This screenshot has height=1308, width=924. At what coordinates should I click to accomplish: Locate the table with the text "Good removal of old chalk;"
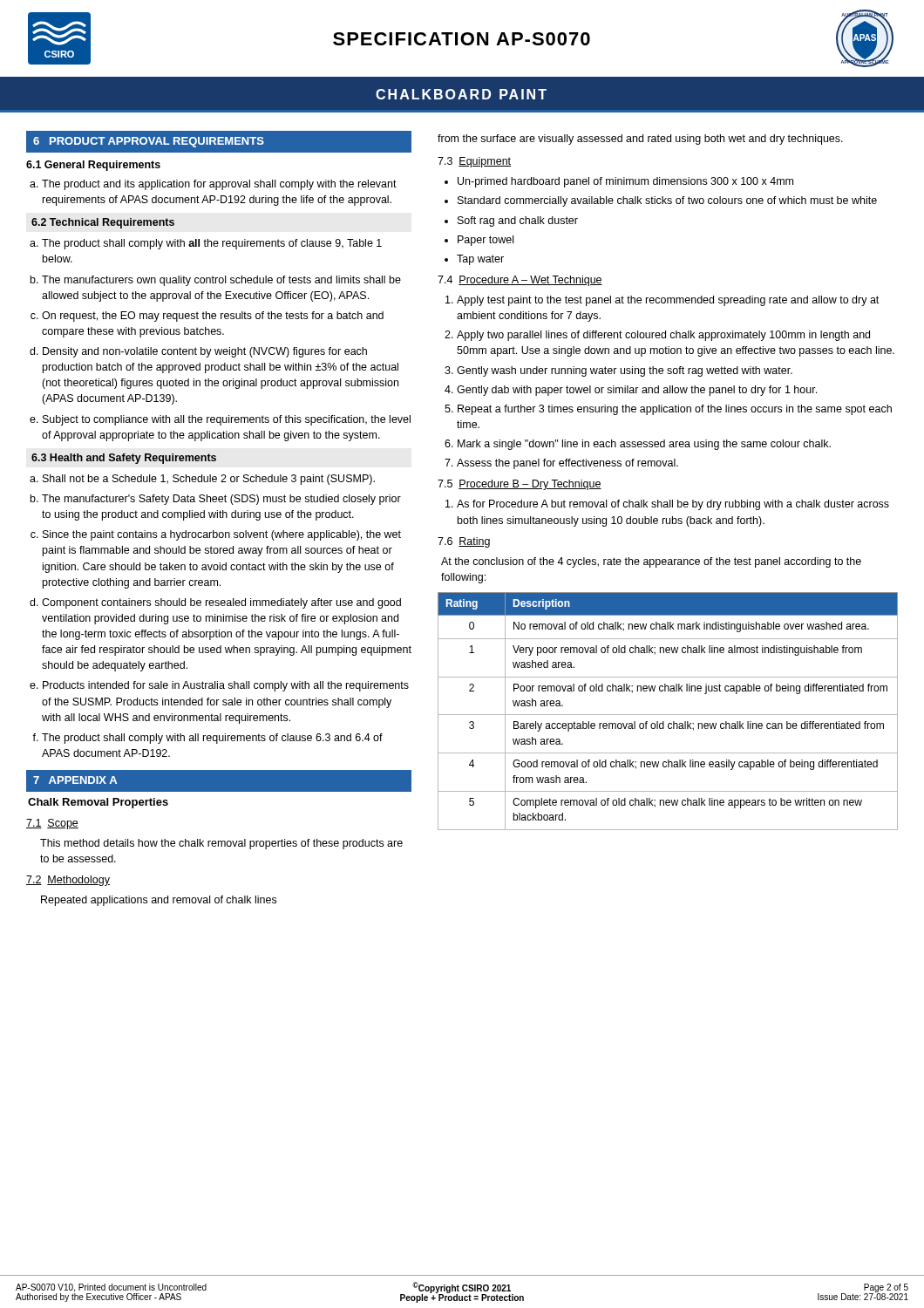(x=668, y=711)
